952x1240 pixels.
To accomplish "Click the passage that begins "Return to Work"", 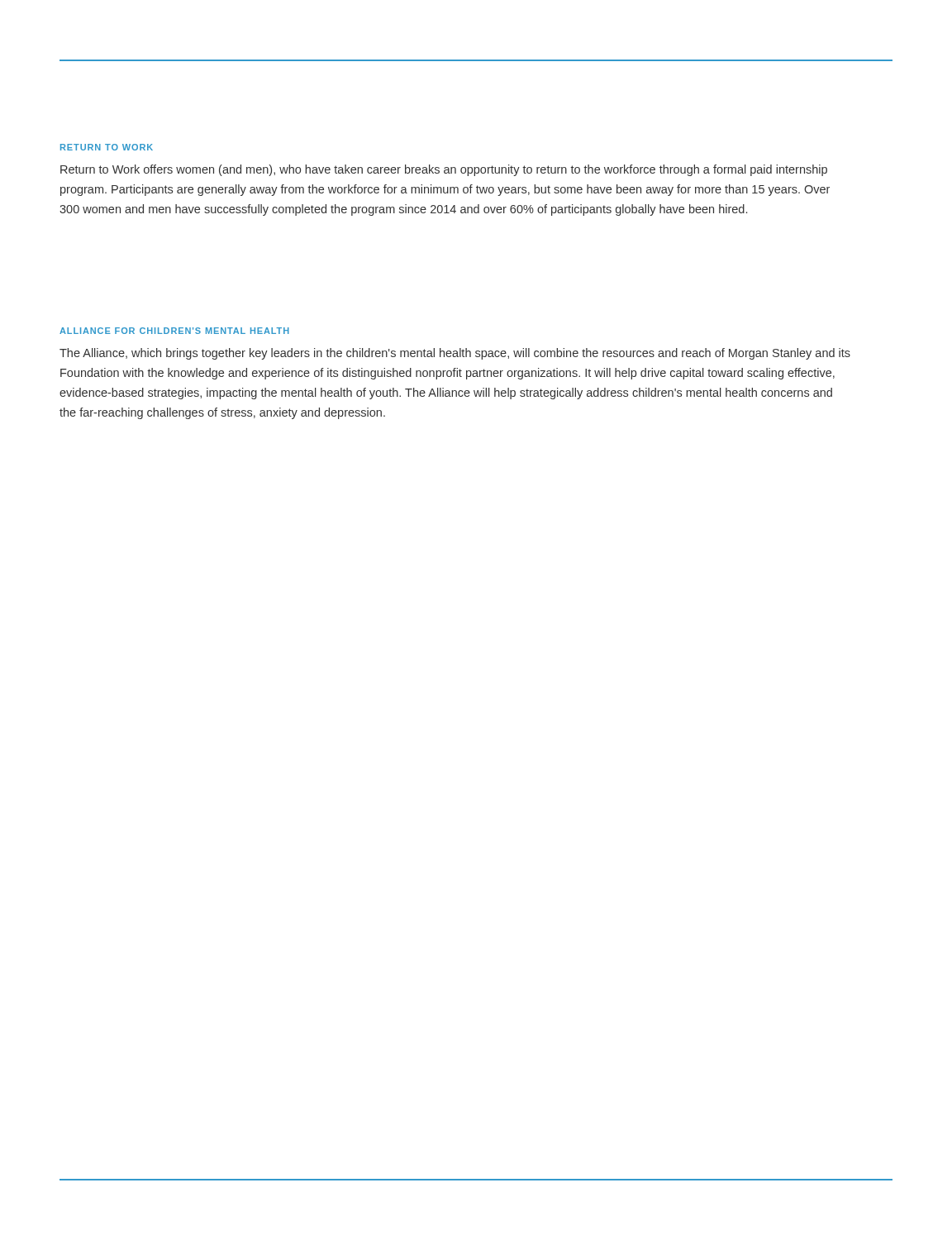I will (445, 189).
